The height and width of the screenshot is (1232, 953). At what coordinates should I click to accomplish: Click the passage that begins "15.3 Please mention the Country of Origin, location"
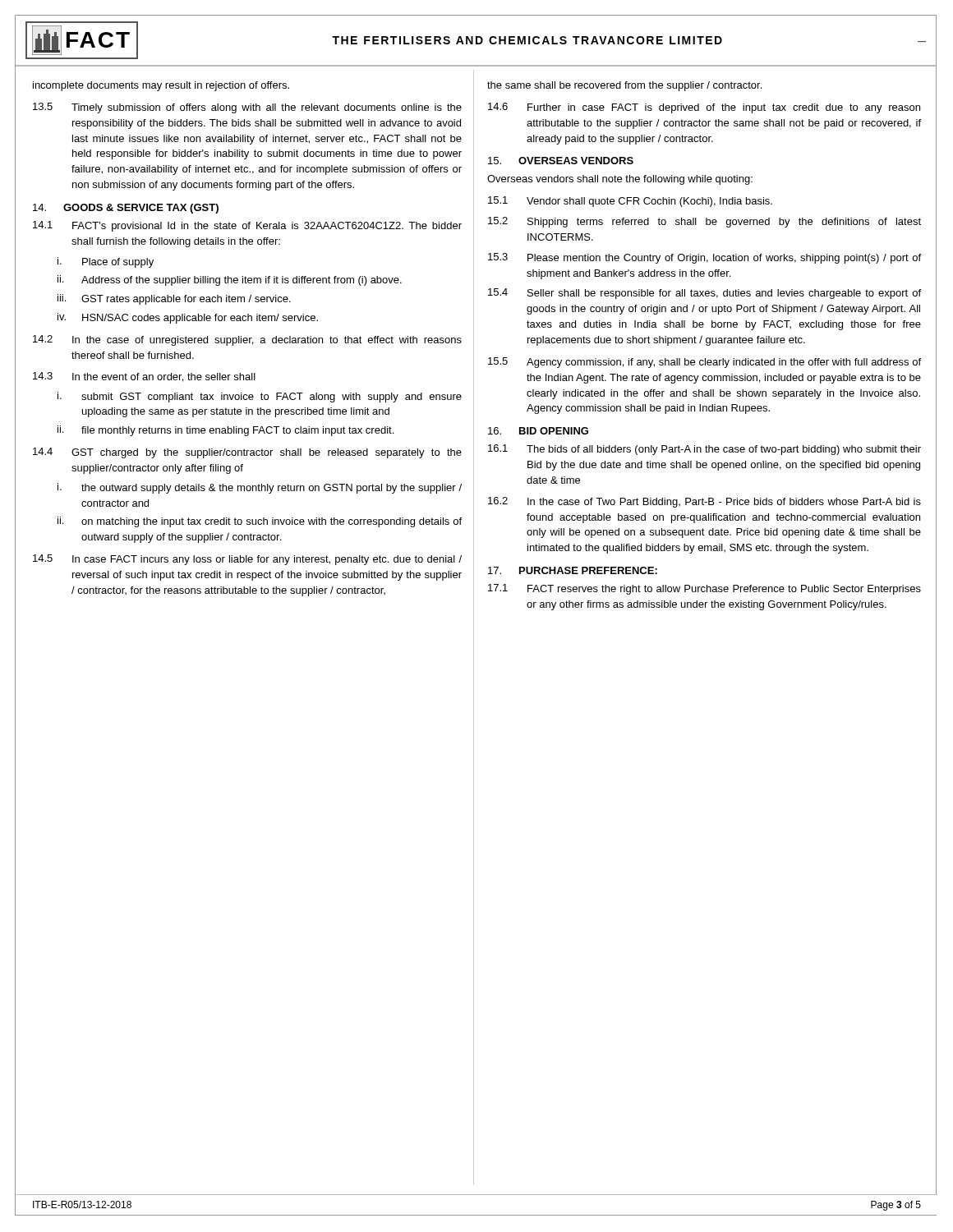tap(704, 266)
